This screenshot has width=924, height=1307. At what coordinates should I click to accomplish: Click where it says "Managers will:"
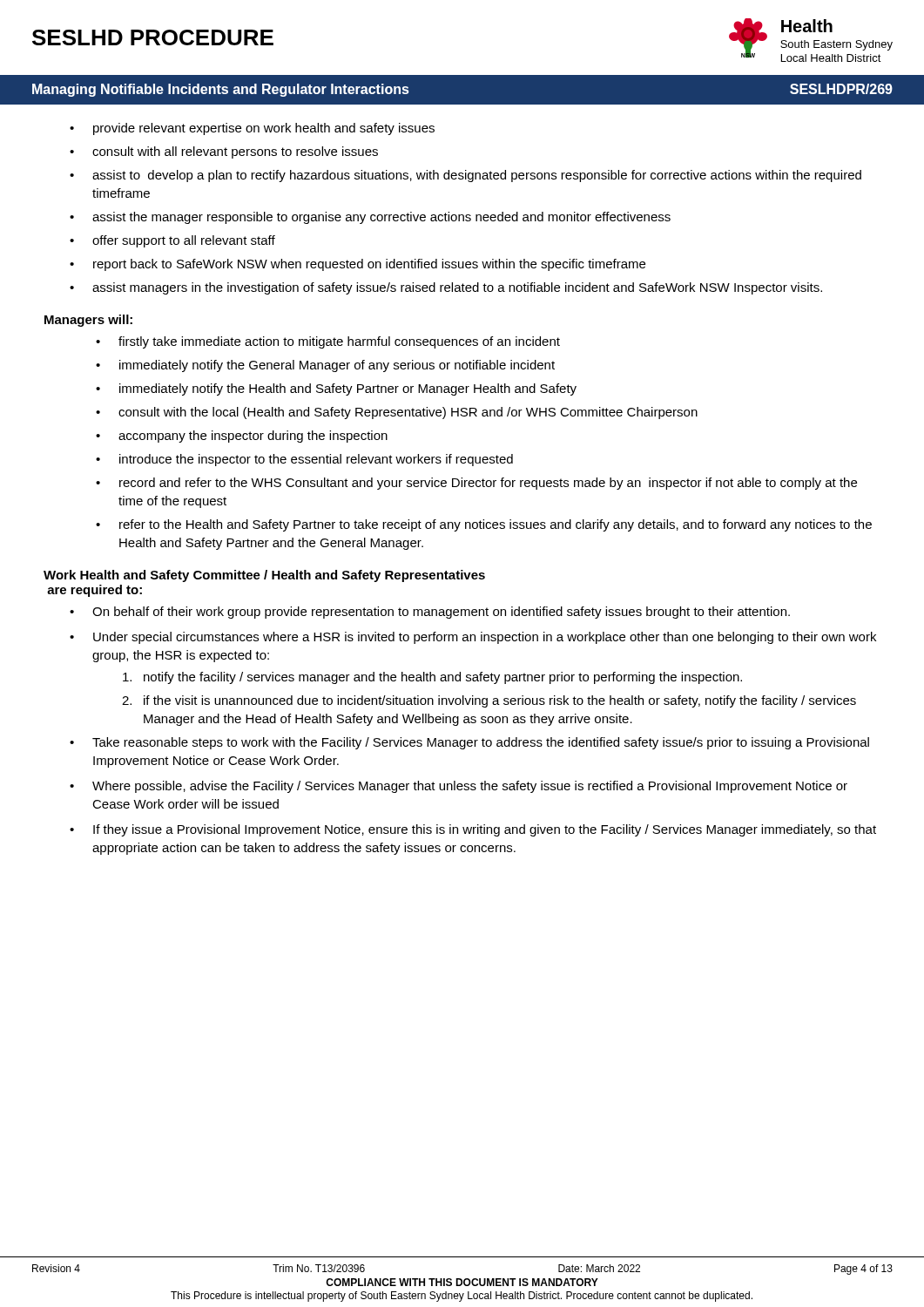[x=89, y=319]
